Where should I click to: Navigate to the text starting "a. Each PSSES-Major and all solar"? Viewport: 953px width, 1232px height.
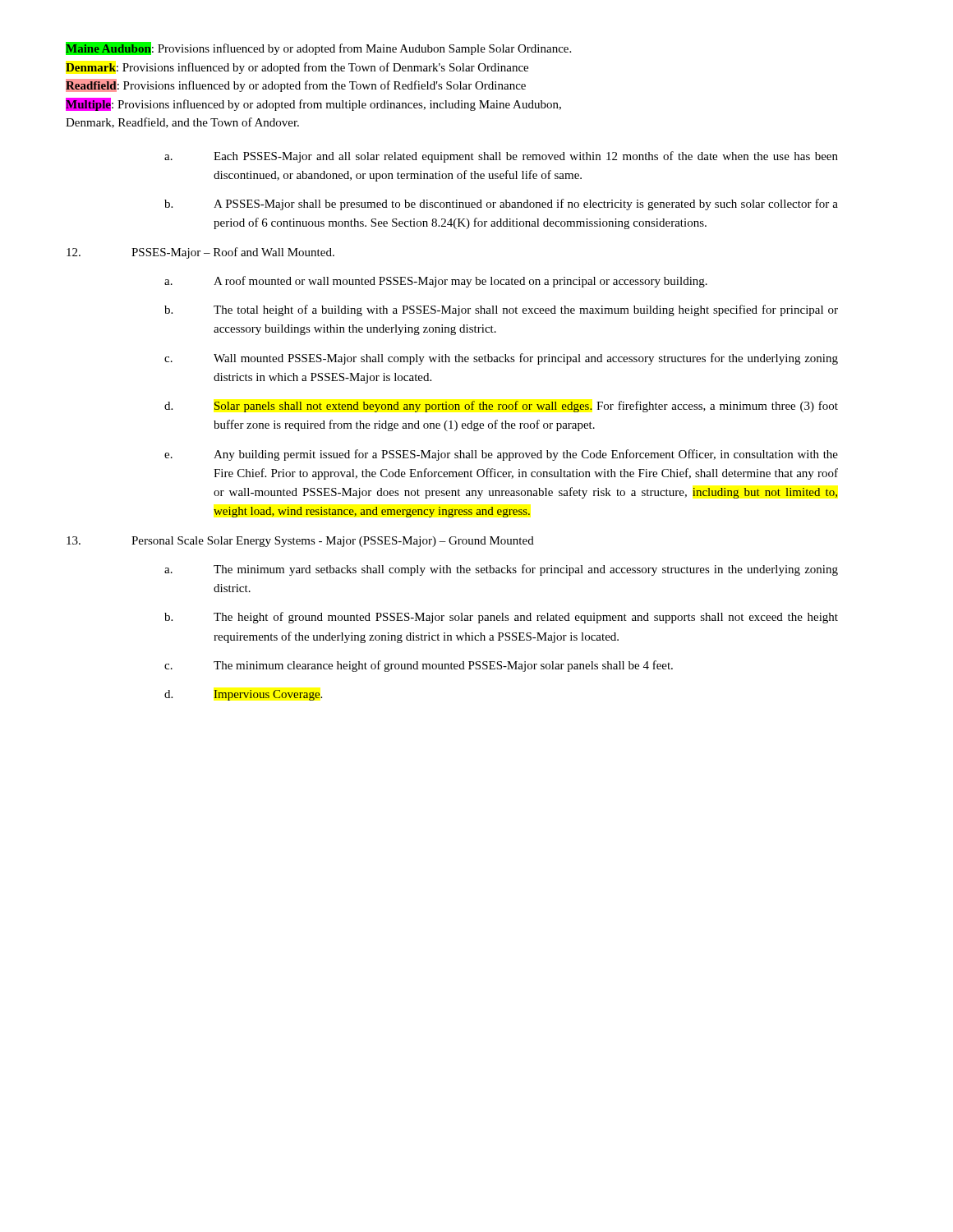pos(501,166)
